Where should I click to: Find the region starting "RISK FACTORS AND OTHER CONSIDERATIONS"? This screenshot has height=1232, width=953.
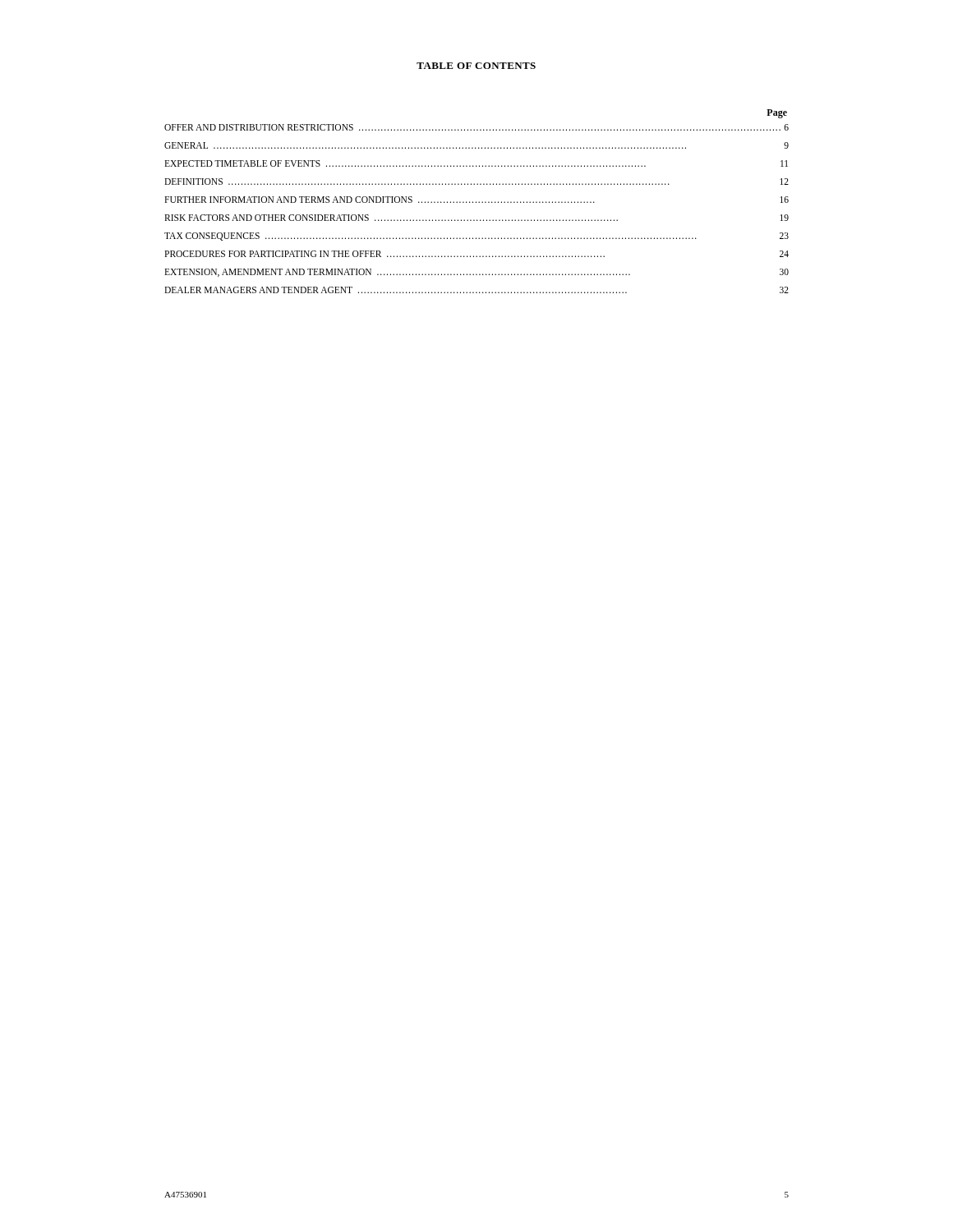pos(476,218)
